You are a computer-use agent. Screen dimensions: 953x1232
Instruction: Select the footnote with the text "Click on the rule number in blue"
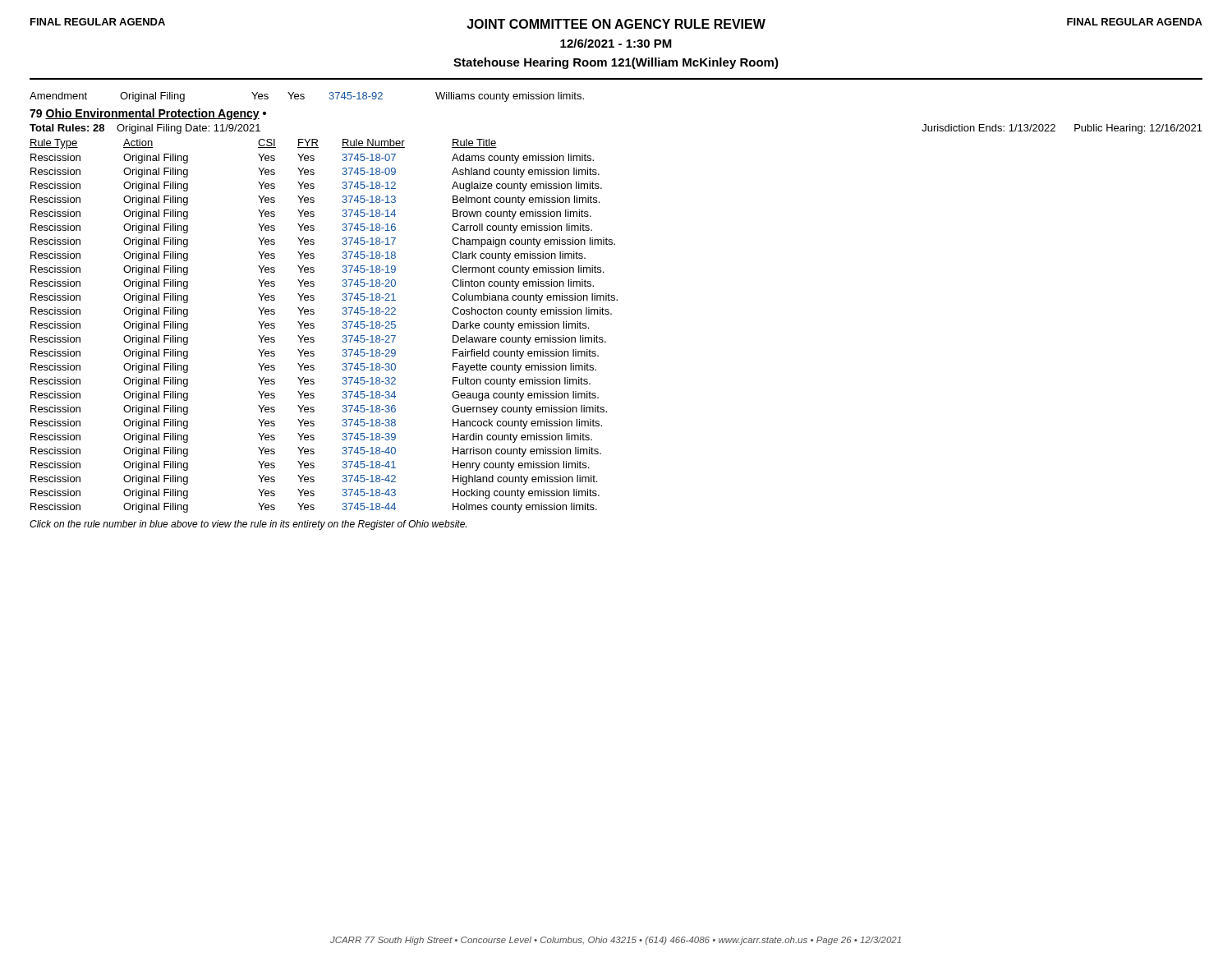(249, 524)
